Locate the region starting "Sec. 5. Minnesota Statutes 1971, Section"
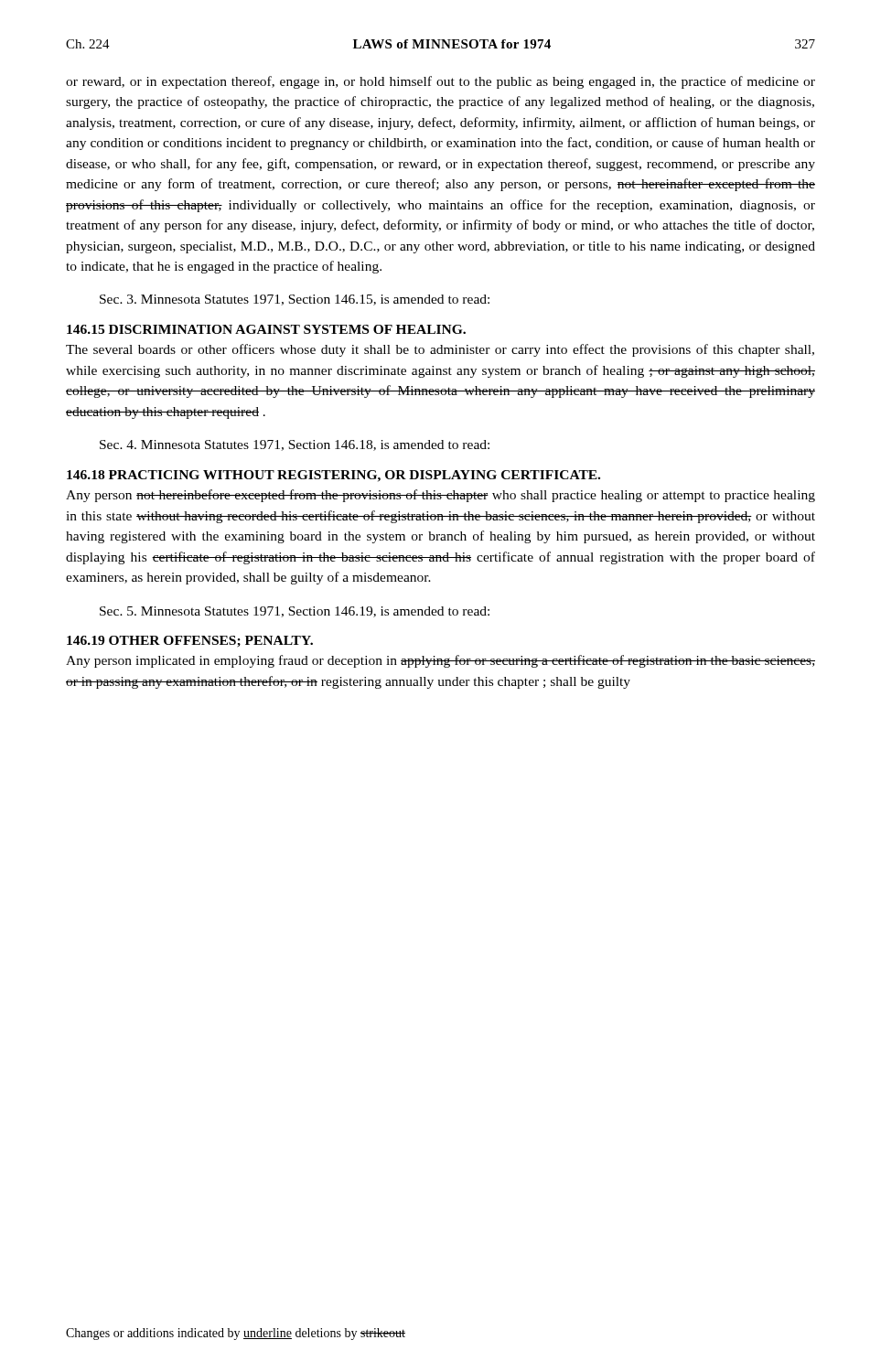This screenshot has height=1372, width=881. 440,611
